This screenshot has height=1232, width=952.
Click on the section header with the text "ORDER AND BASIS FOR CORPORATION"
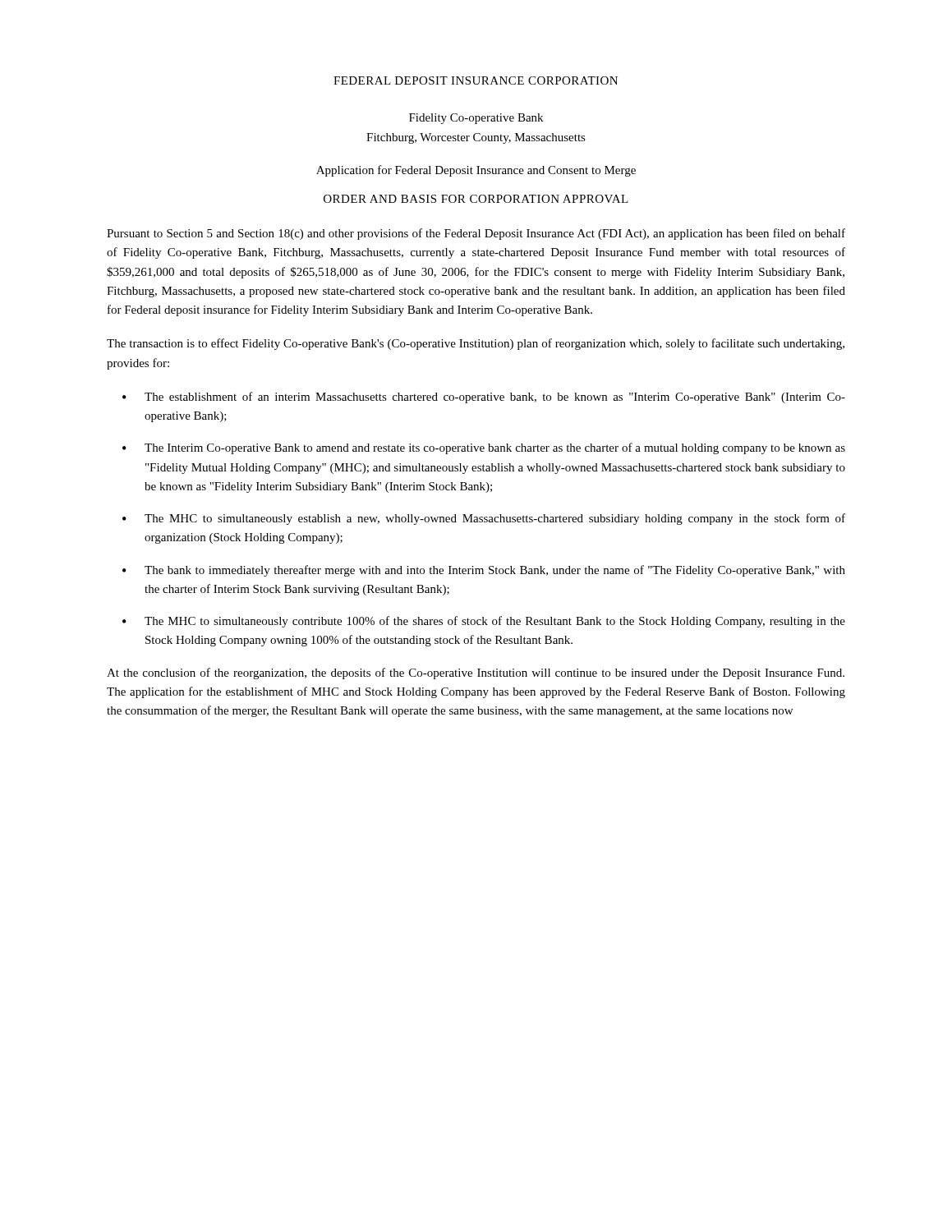click(476, 199)
